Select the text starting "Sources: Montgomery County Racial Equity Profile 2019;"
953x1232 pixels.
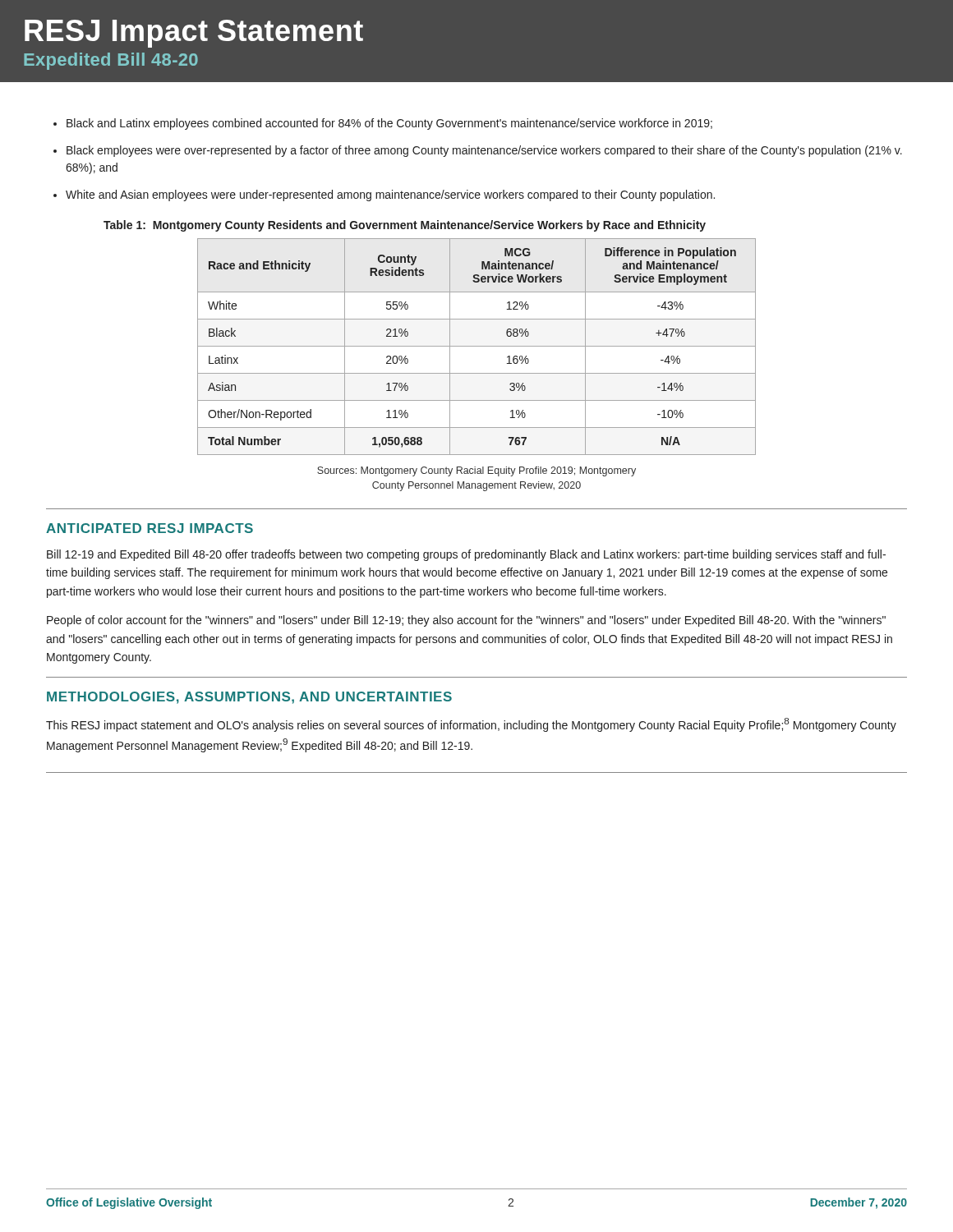coord(476,478)
